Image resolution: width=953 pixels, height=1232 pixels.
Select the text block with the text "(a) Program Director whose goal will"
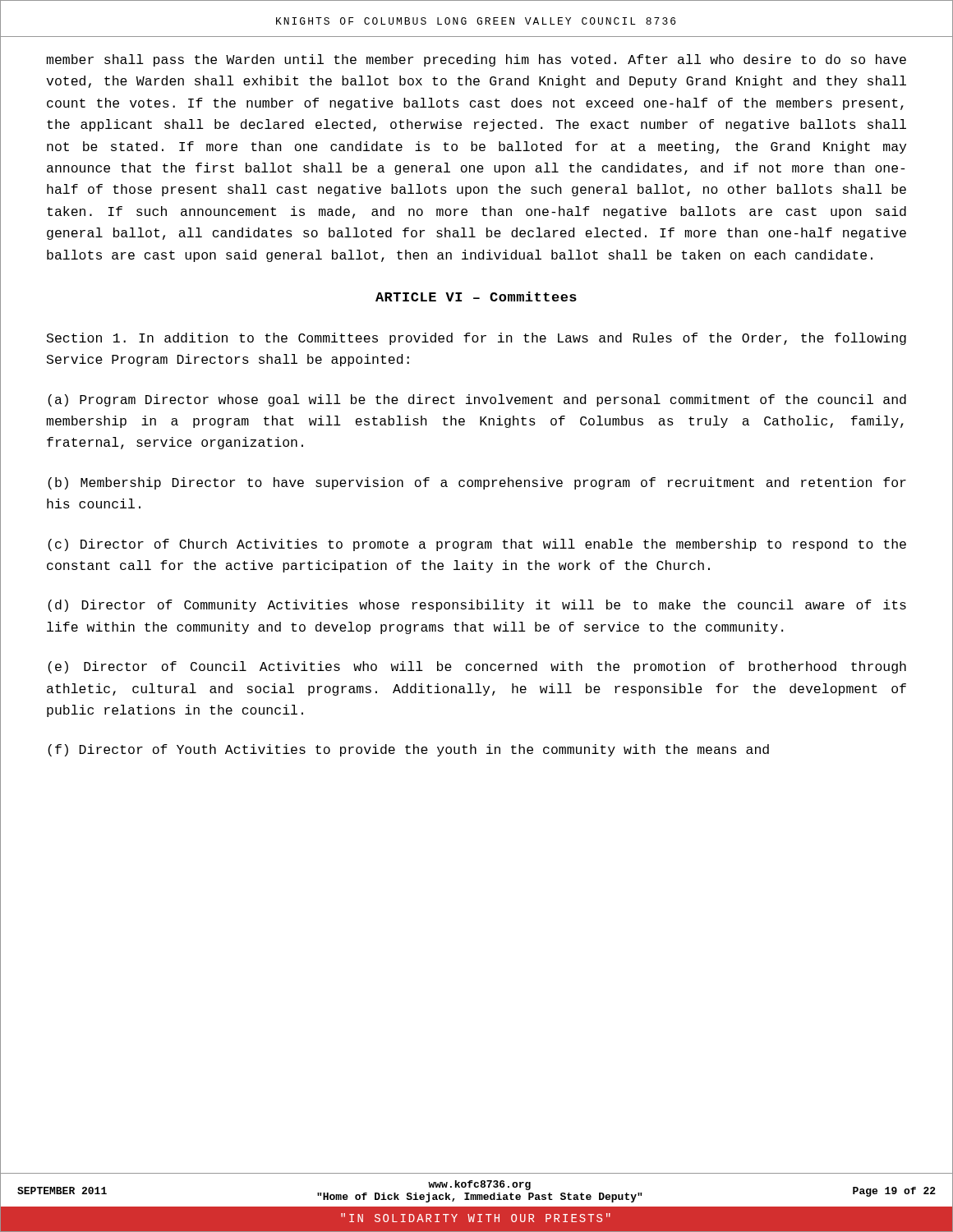476,422
